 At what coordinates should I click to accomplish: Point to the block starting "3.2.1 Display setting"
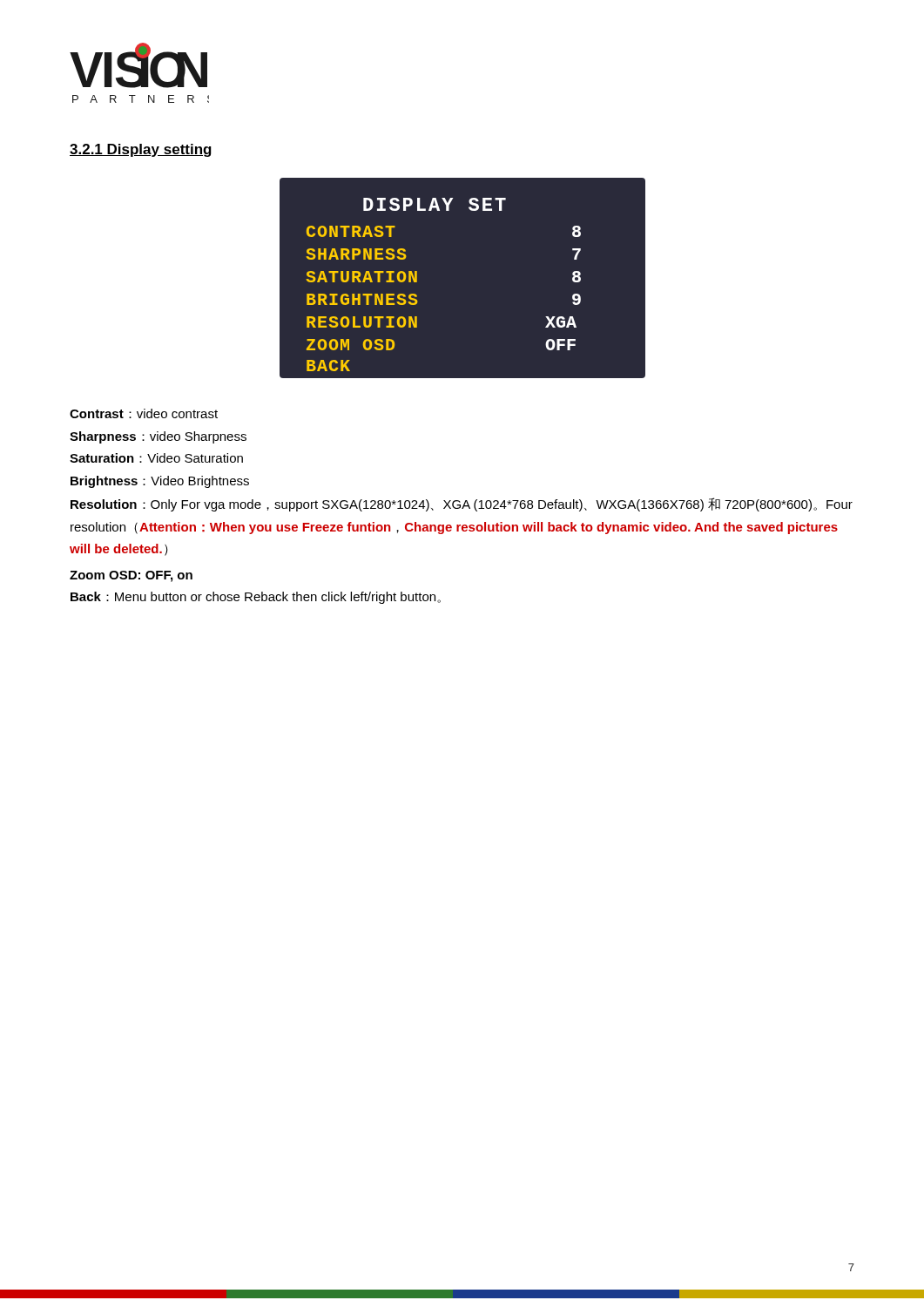141,149
